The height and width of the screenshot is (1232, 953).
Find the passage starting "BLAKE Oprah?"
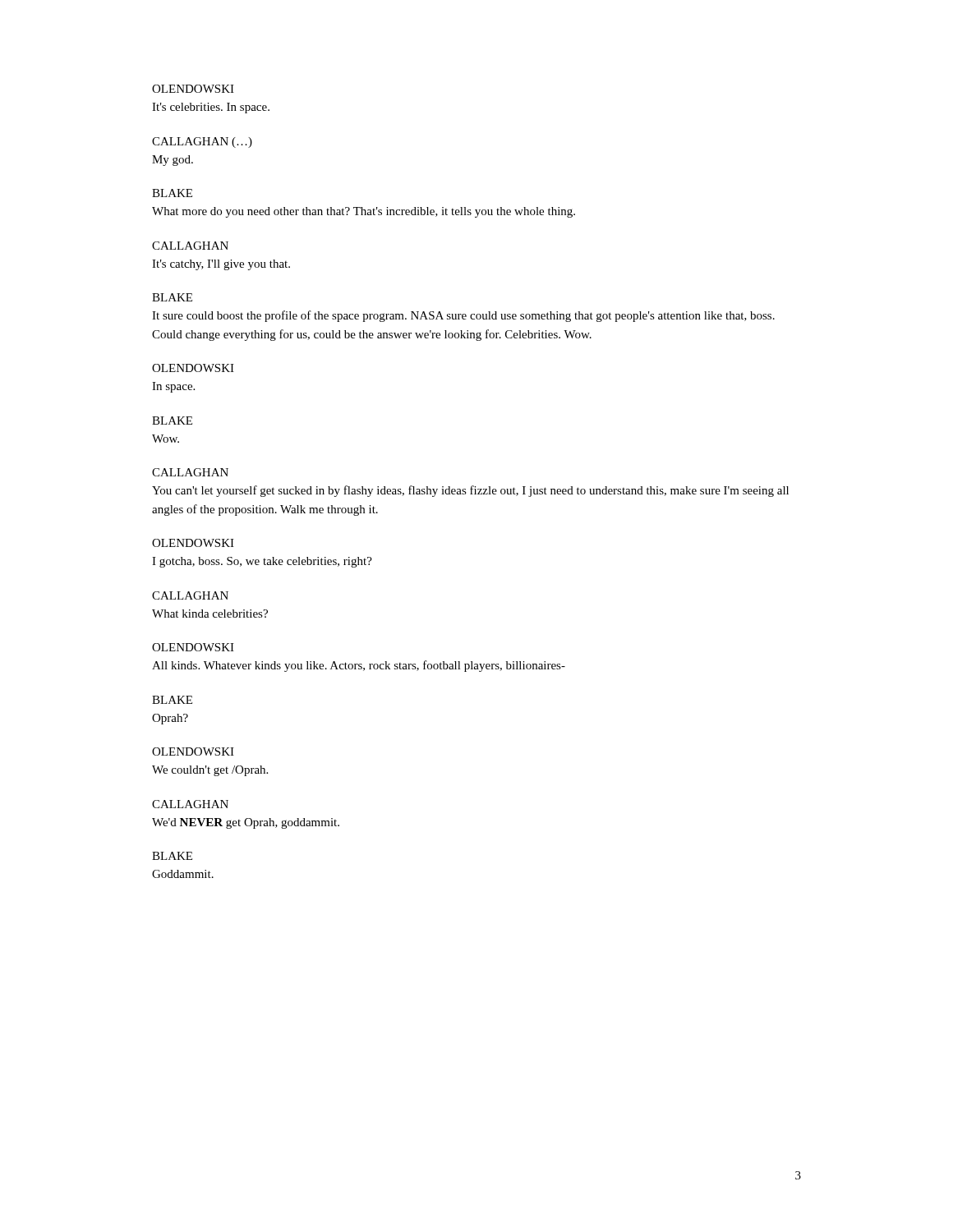click(172, 700)
